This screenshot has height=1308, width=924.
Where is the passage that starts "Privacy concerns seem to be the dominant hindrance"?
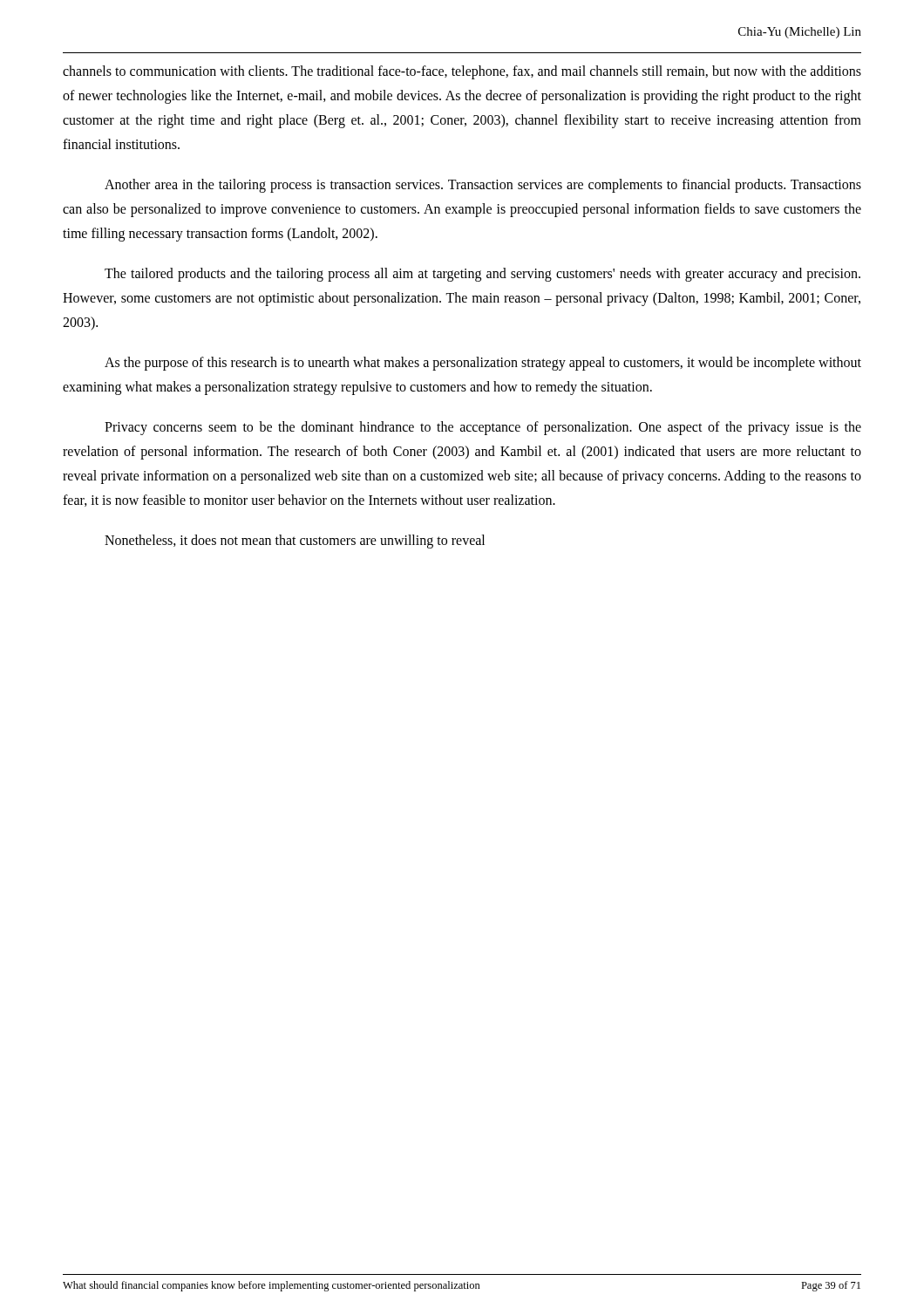[462, 464]
